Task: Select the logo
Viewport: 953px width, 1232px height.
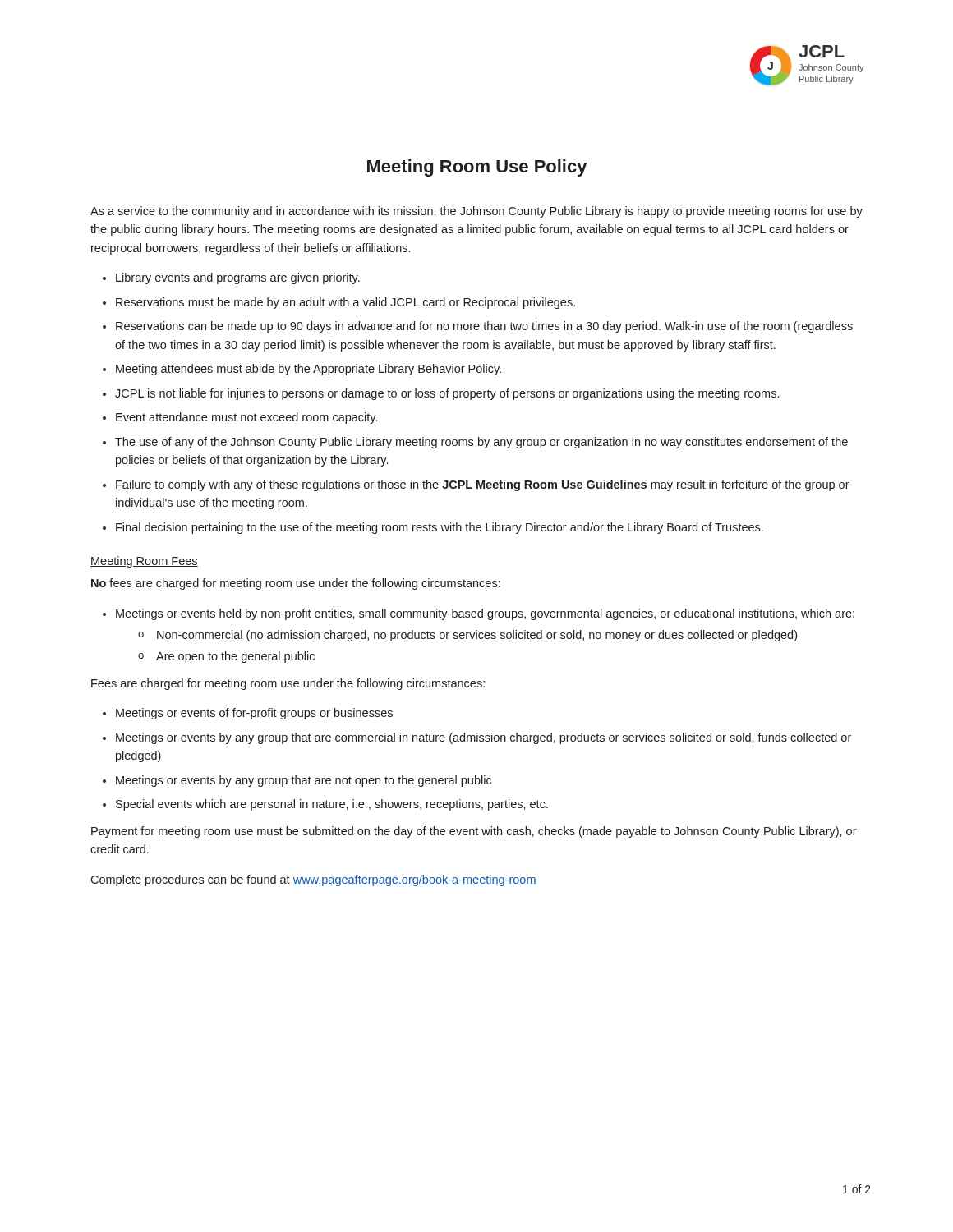Action: pyautogui.click(x=809, y=78)
